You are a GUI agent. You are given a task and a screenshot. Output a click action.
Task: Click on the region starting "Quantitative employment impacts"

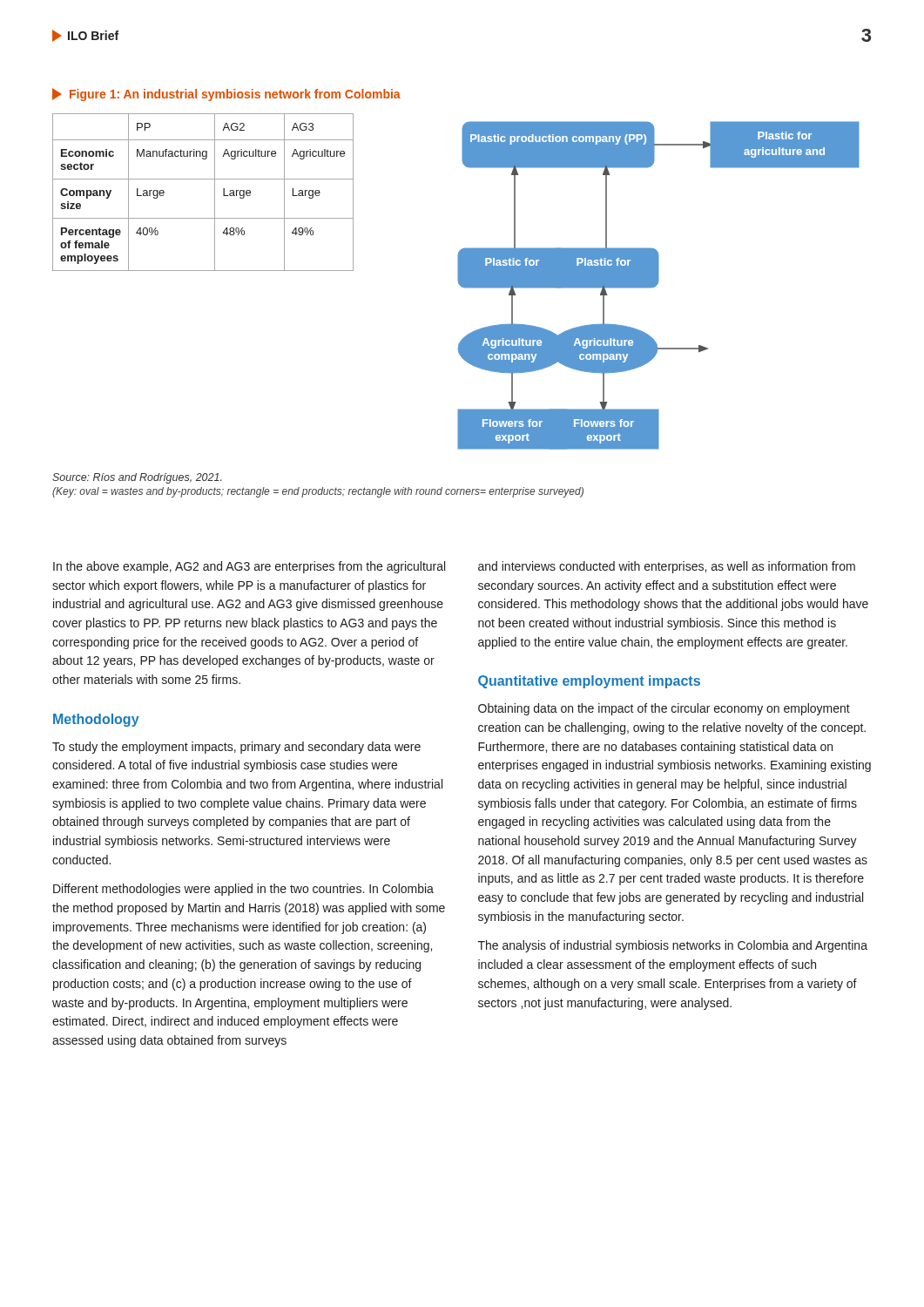point(589,681)
